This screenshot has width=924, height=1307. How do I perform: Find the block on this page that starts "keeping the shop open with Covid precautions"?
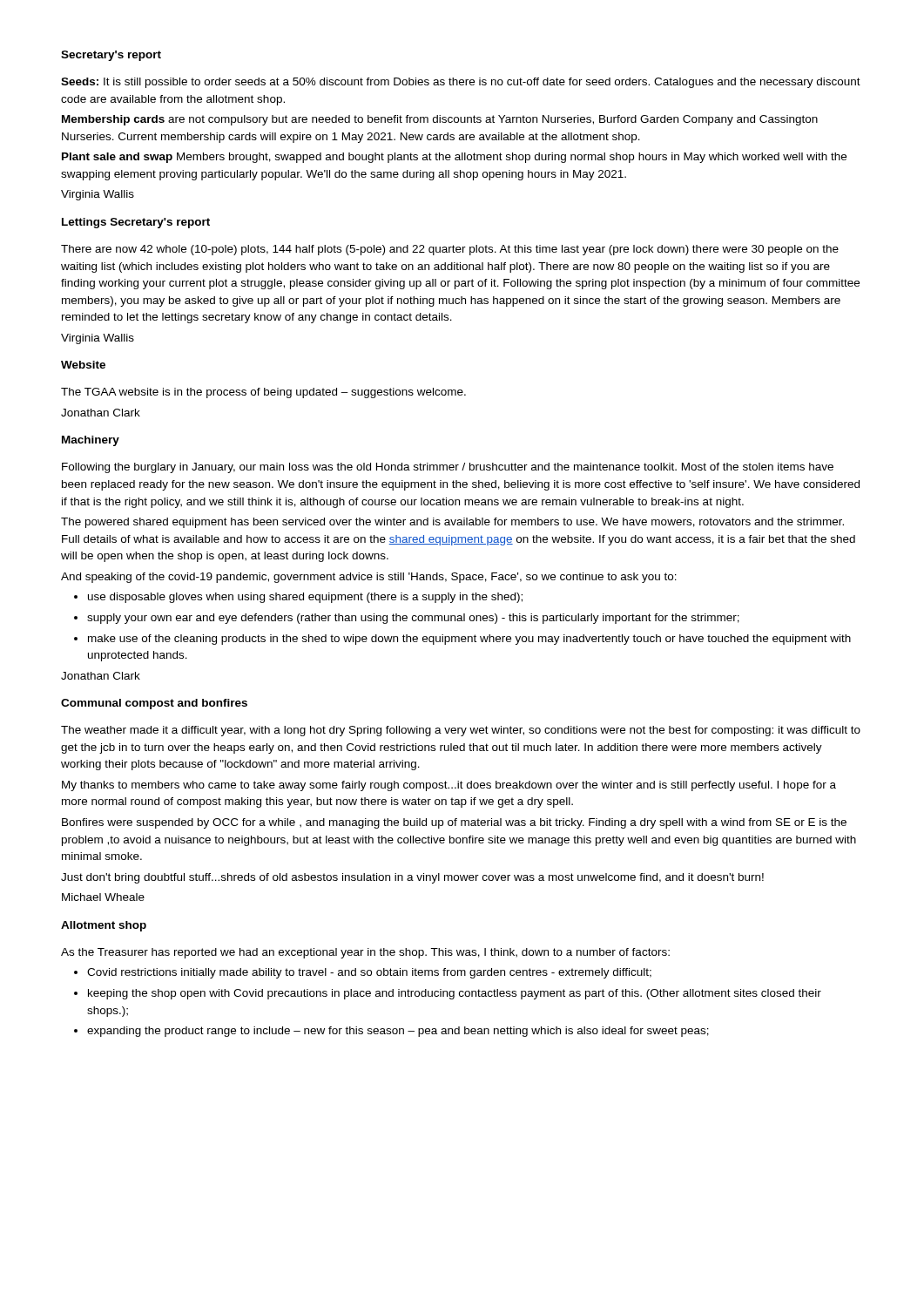pos(454,1001)
